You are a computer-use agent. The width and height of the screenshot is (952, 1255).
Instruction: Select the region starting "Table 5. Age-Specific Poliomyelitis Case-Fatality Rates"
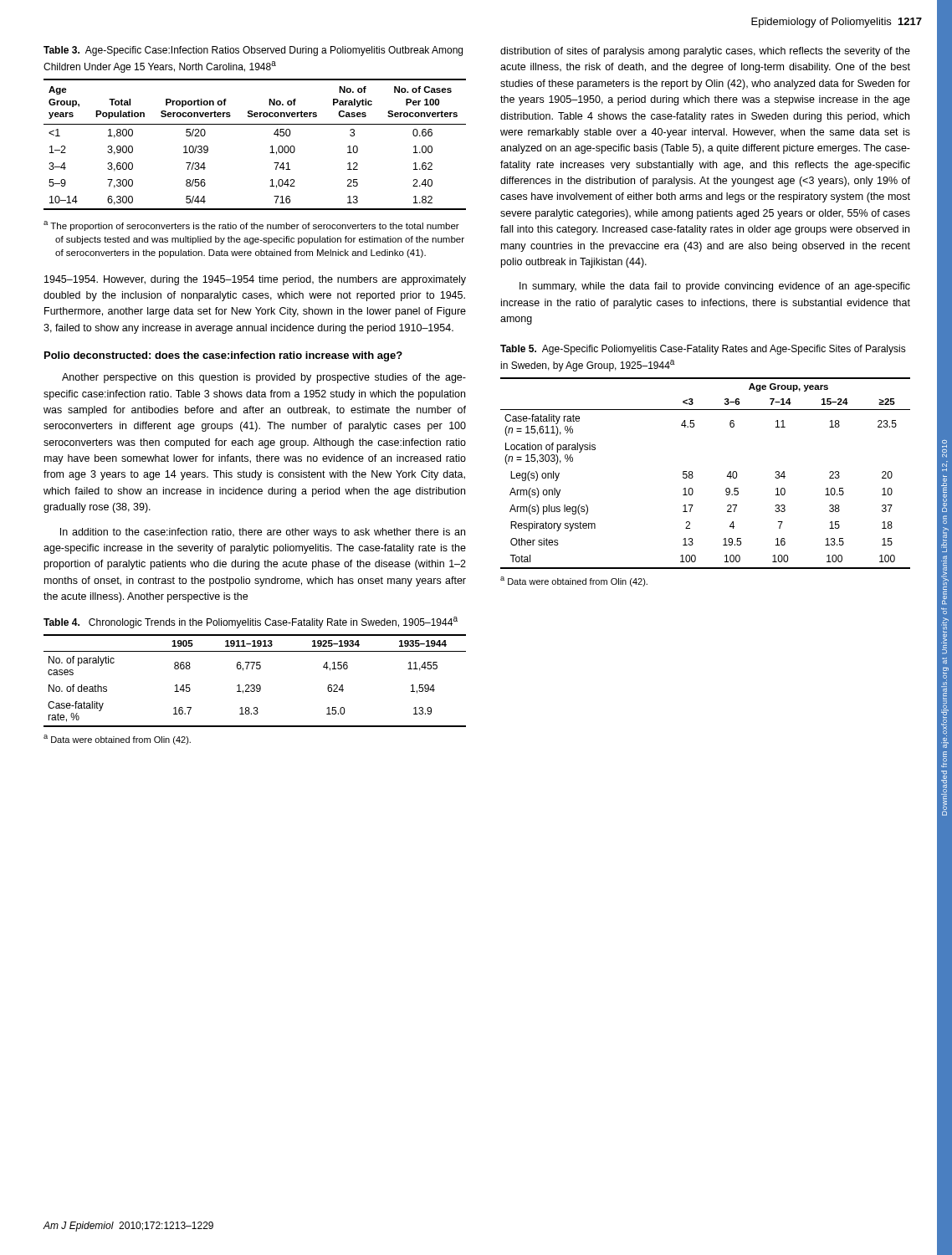tap(703, 357)
